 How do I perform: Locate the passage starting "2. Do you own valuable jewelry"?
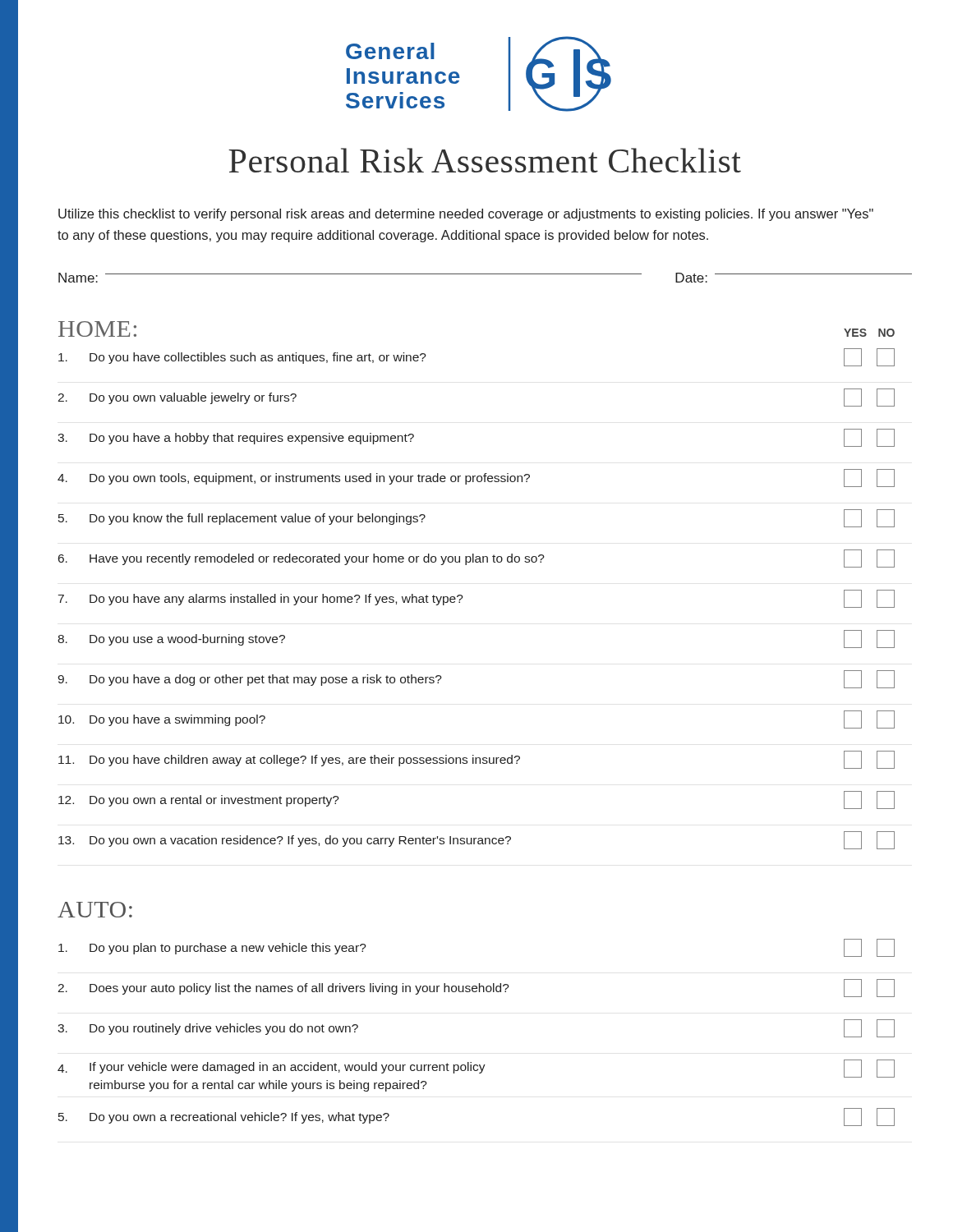[193, 396]
